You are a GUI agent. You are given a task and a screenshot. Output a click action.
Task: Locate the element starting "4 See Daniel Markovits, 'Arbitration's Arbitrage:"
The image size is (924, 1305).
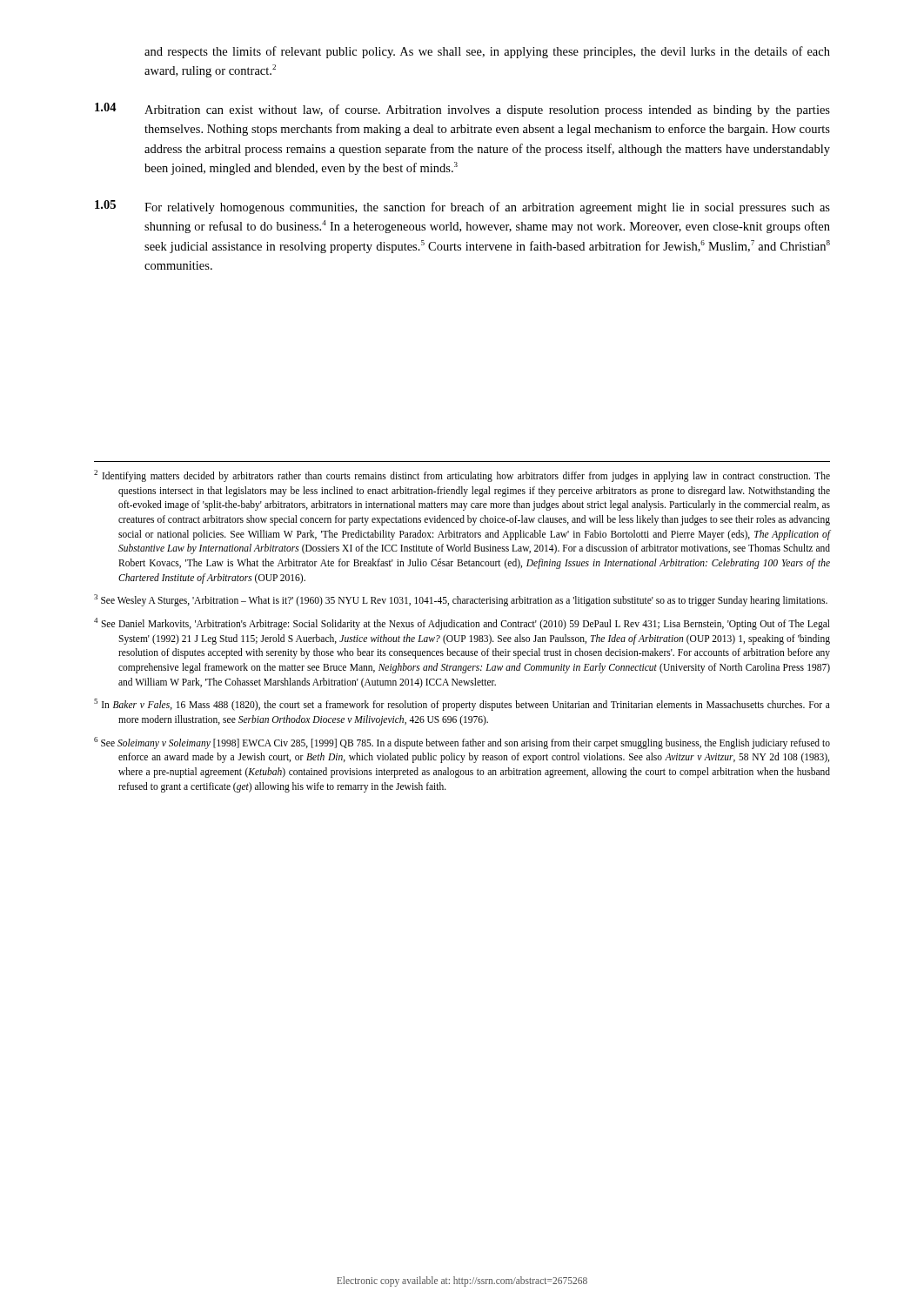point(462,652)
